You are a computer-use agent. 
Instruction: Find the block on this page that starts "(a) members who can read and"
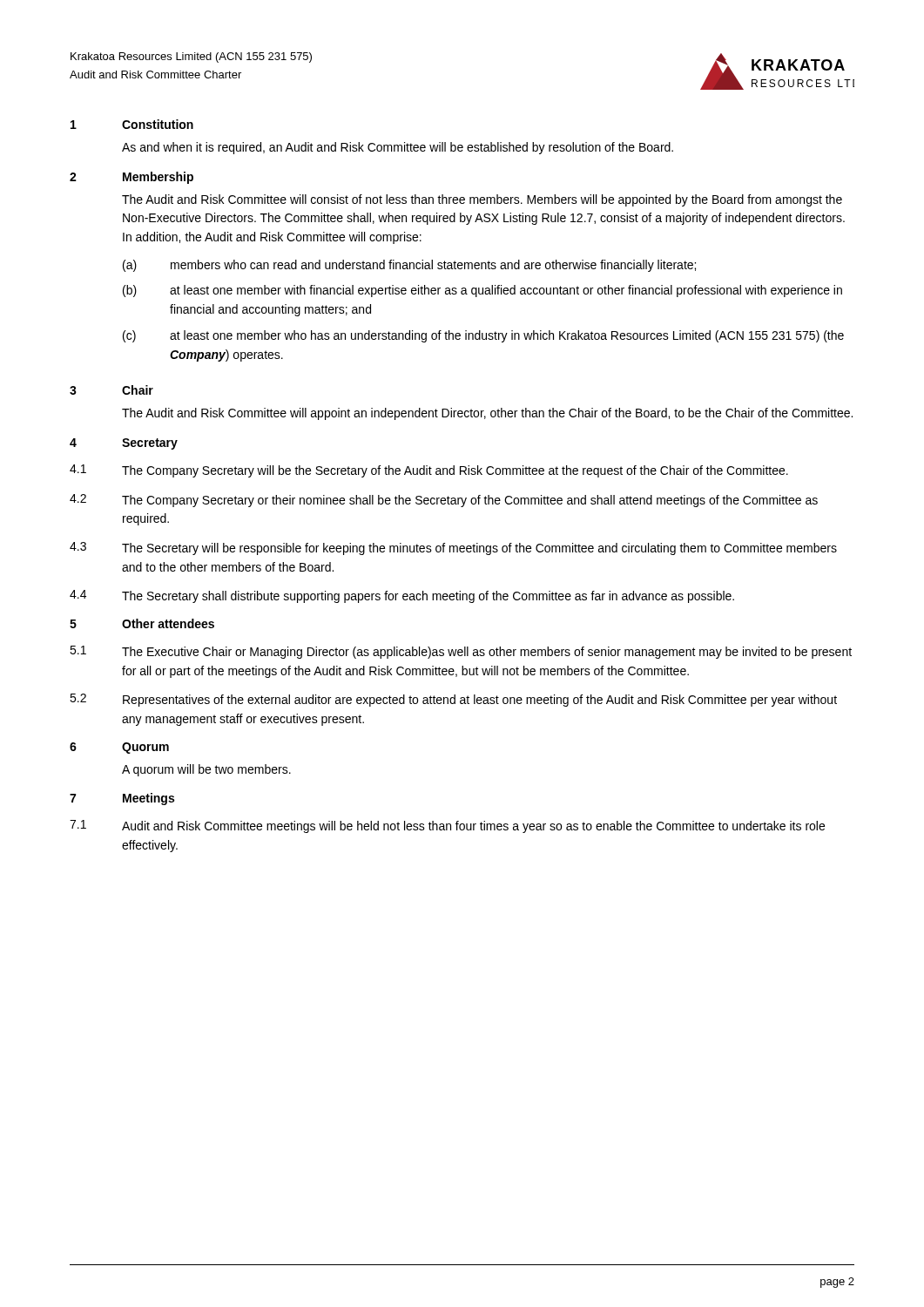(488, 265)
